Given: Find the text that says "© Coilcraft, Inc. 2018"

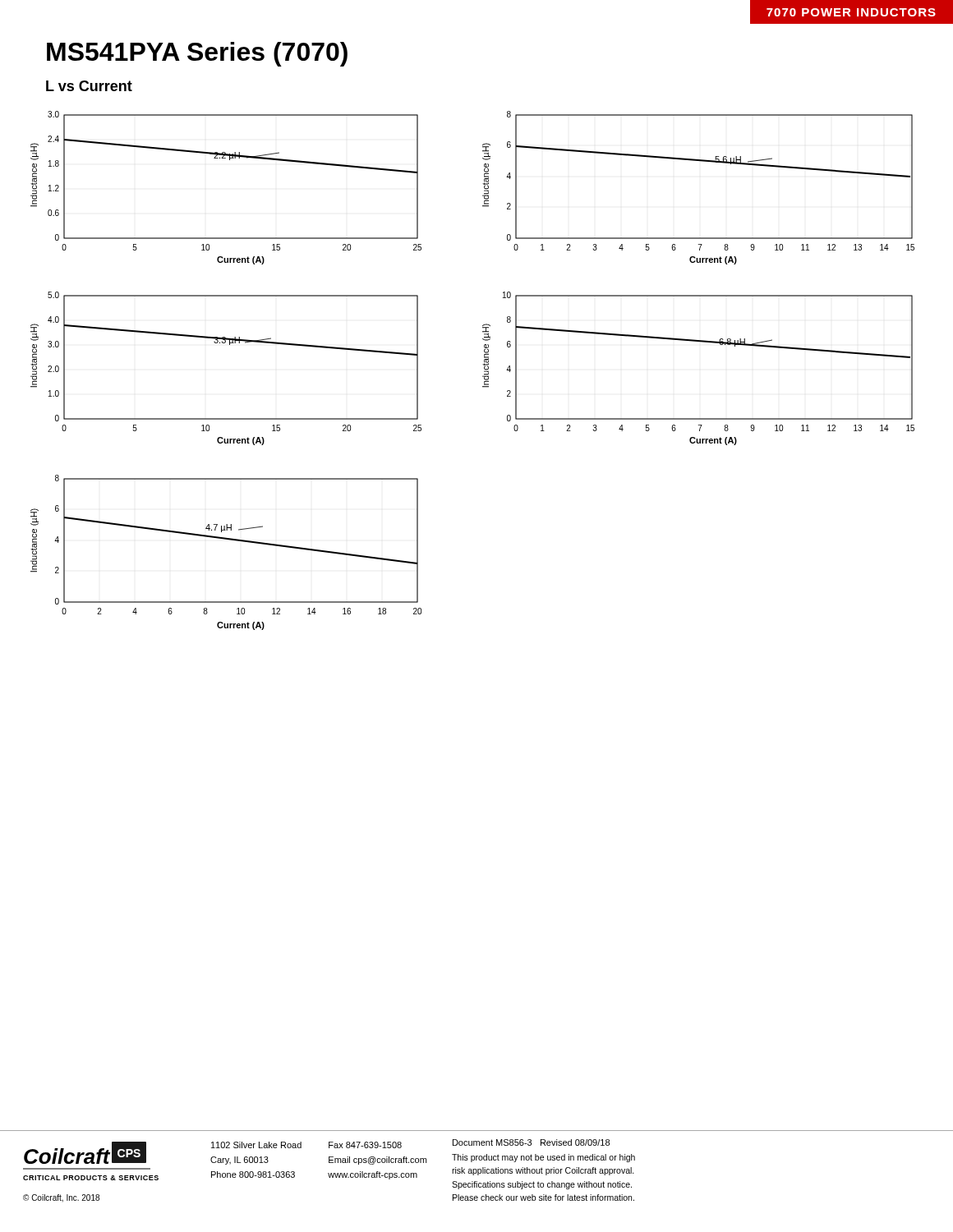Looking at the screenshot, I should [61, 1198].
